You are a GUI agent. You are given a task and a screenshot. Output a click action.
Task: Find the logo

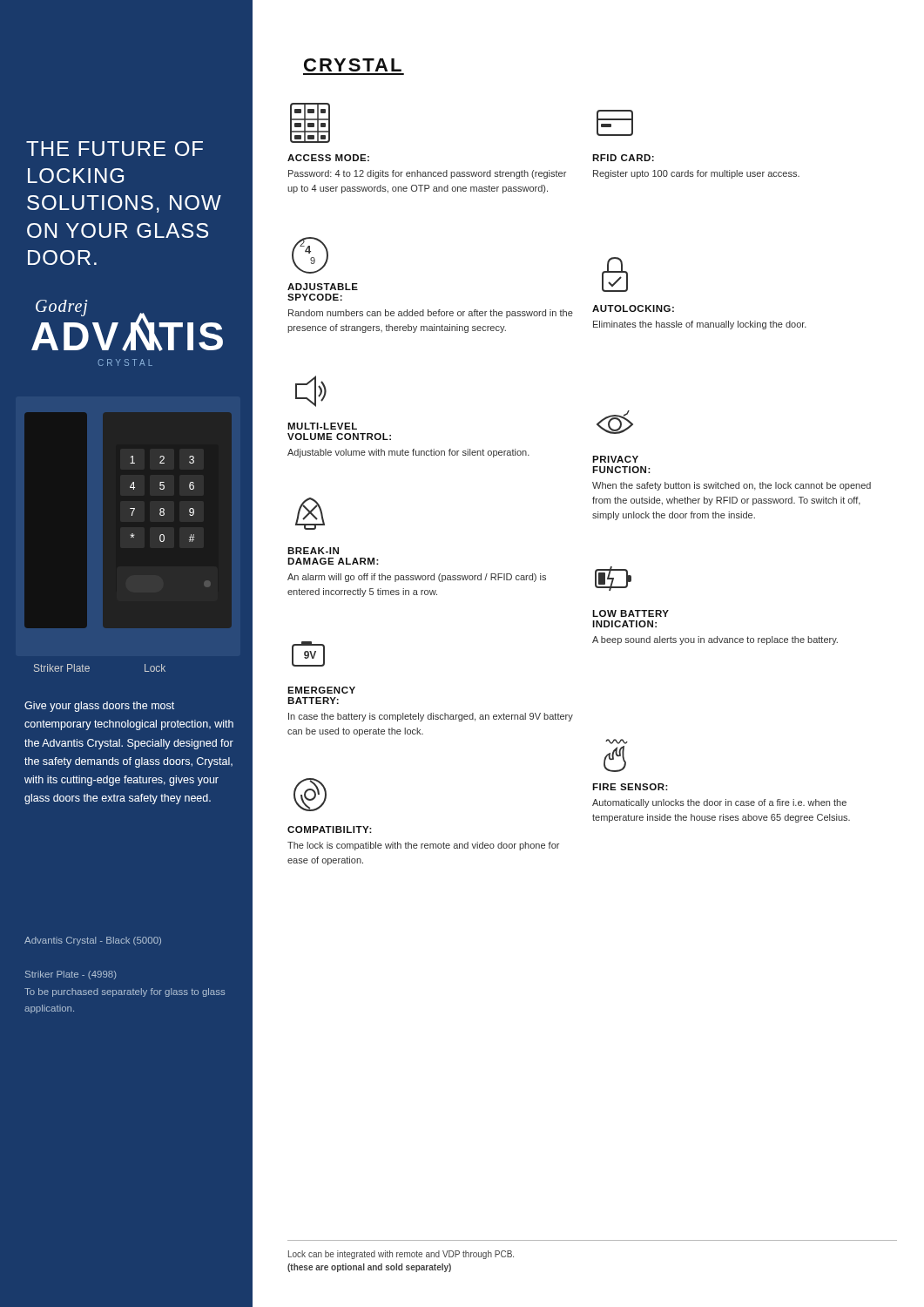122,331
